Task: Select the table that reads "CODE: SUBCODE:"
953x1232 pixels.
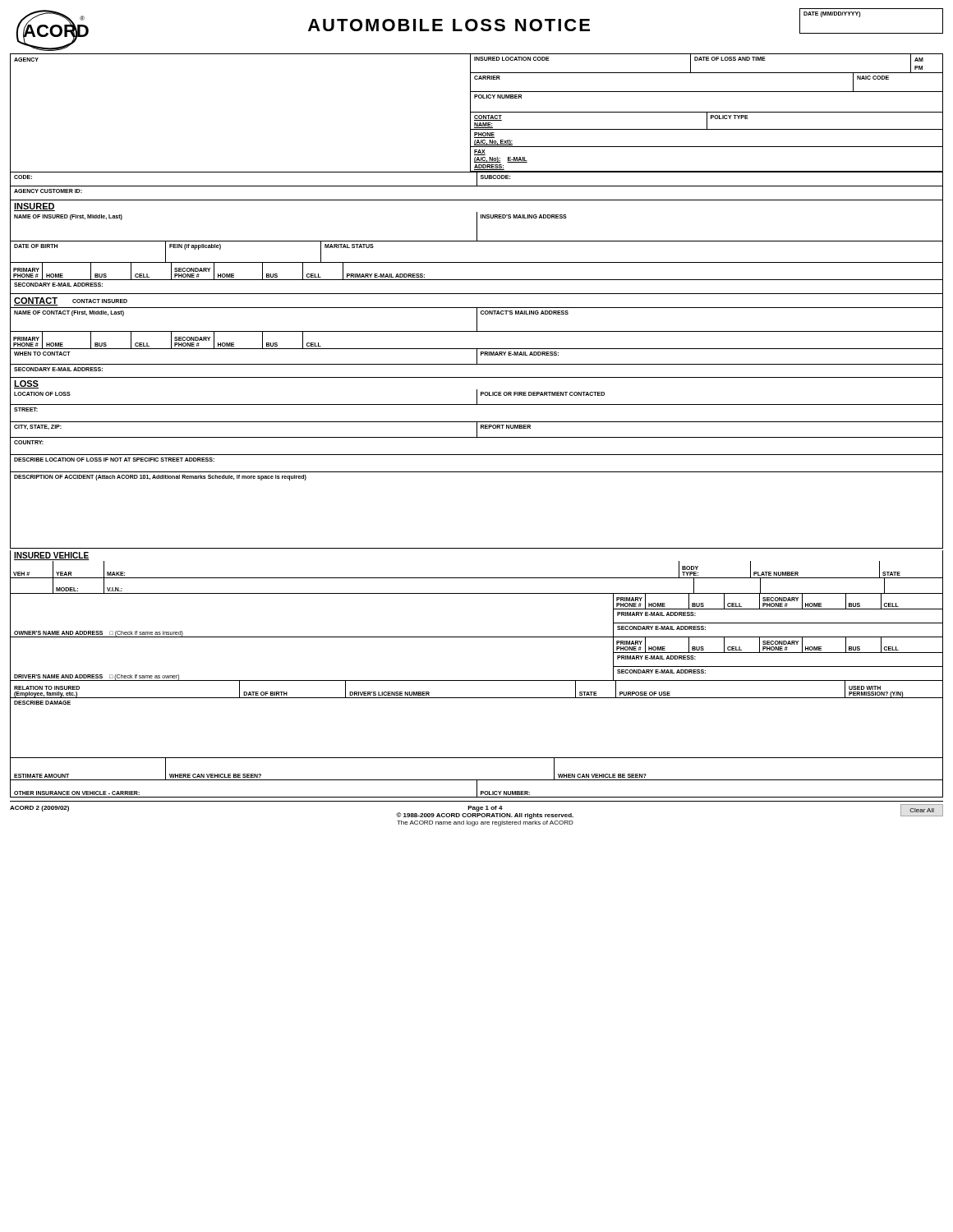Action: (x=476, y=179)
